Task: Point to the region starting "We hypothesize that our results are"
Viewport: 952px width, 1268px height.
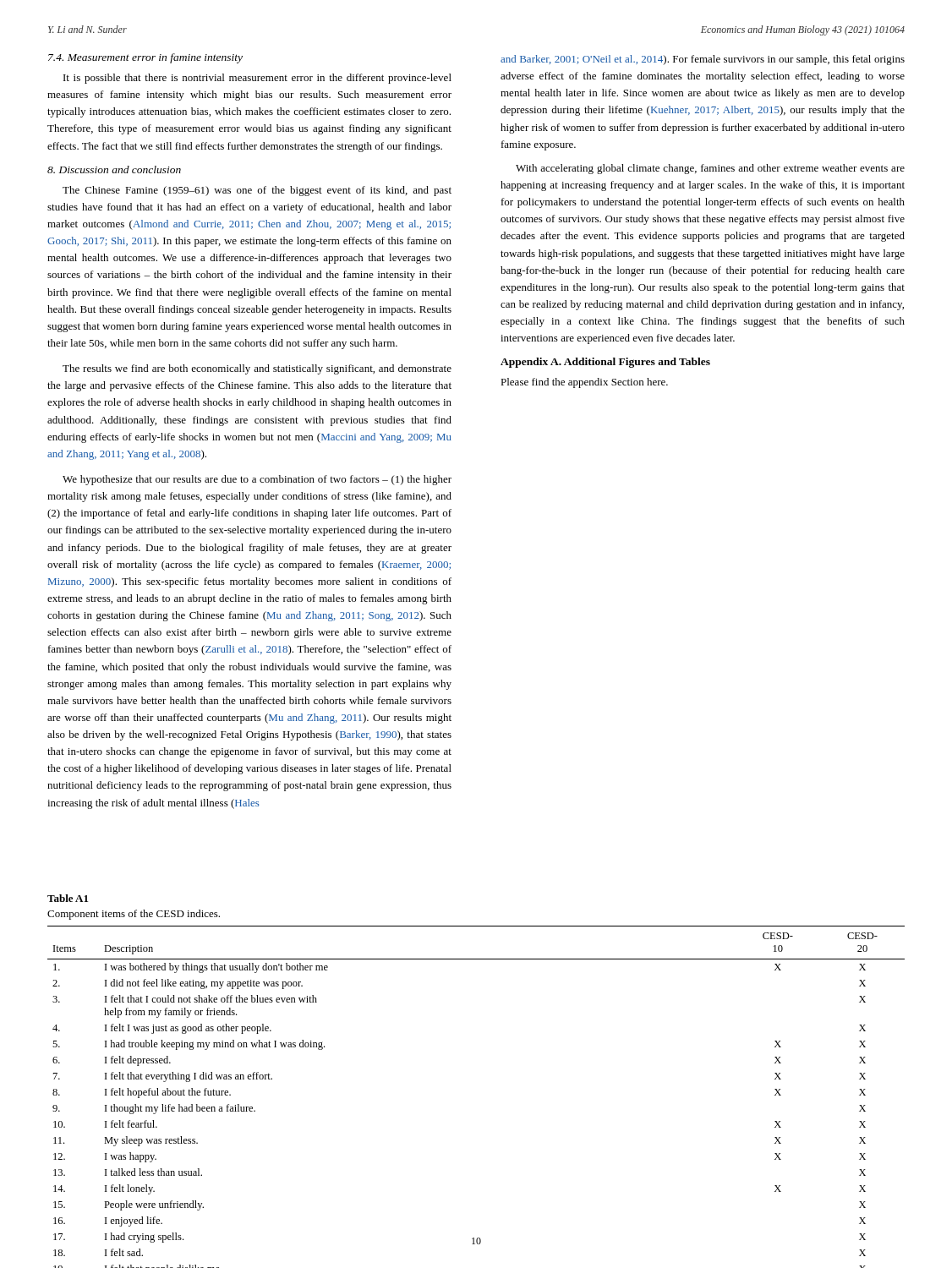Action: 249,641
